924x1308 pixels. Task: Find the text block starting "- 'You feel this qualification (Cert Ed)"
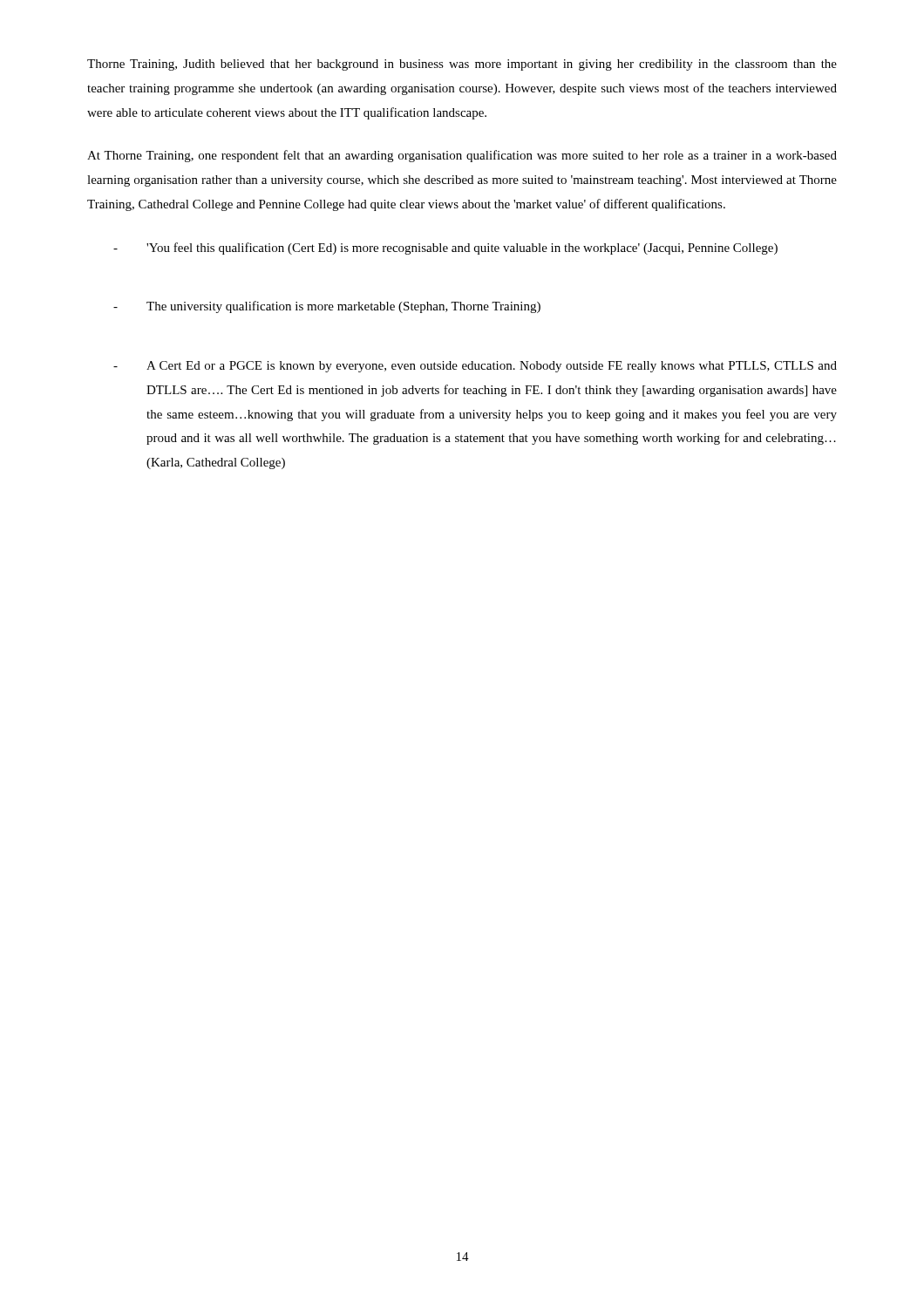[475, 248]
